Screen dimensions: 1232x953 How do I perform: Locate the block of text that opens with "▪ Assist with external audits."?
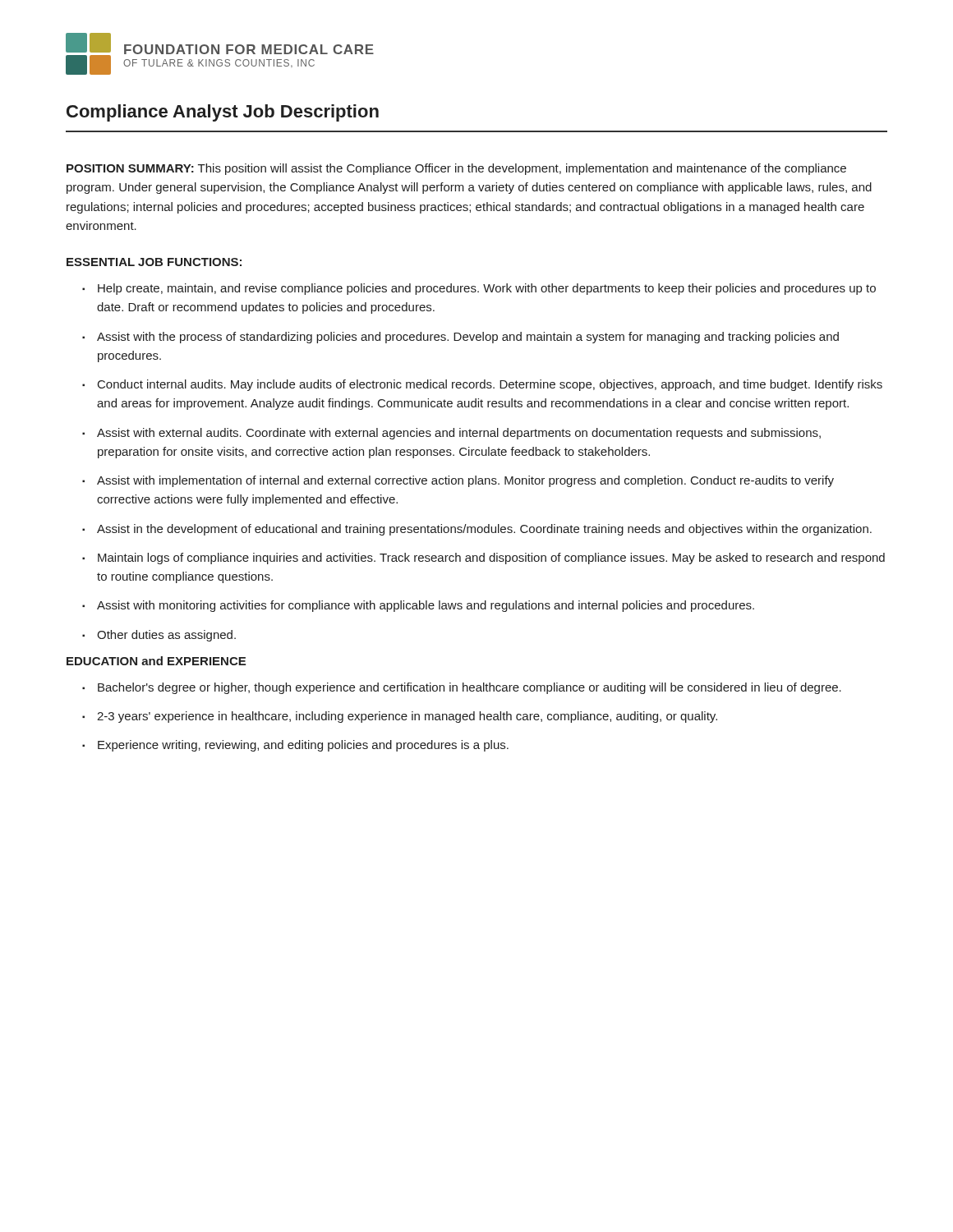click(x=485, y=442)
